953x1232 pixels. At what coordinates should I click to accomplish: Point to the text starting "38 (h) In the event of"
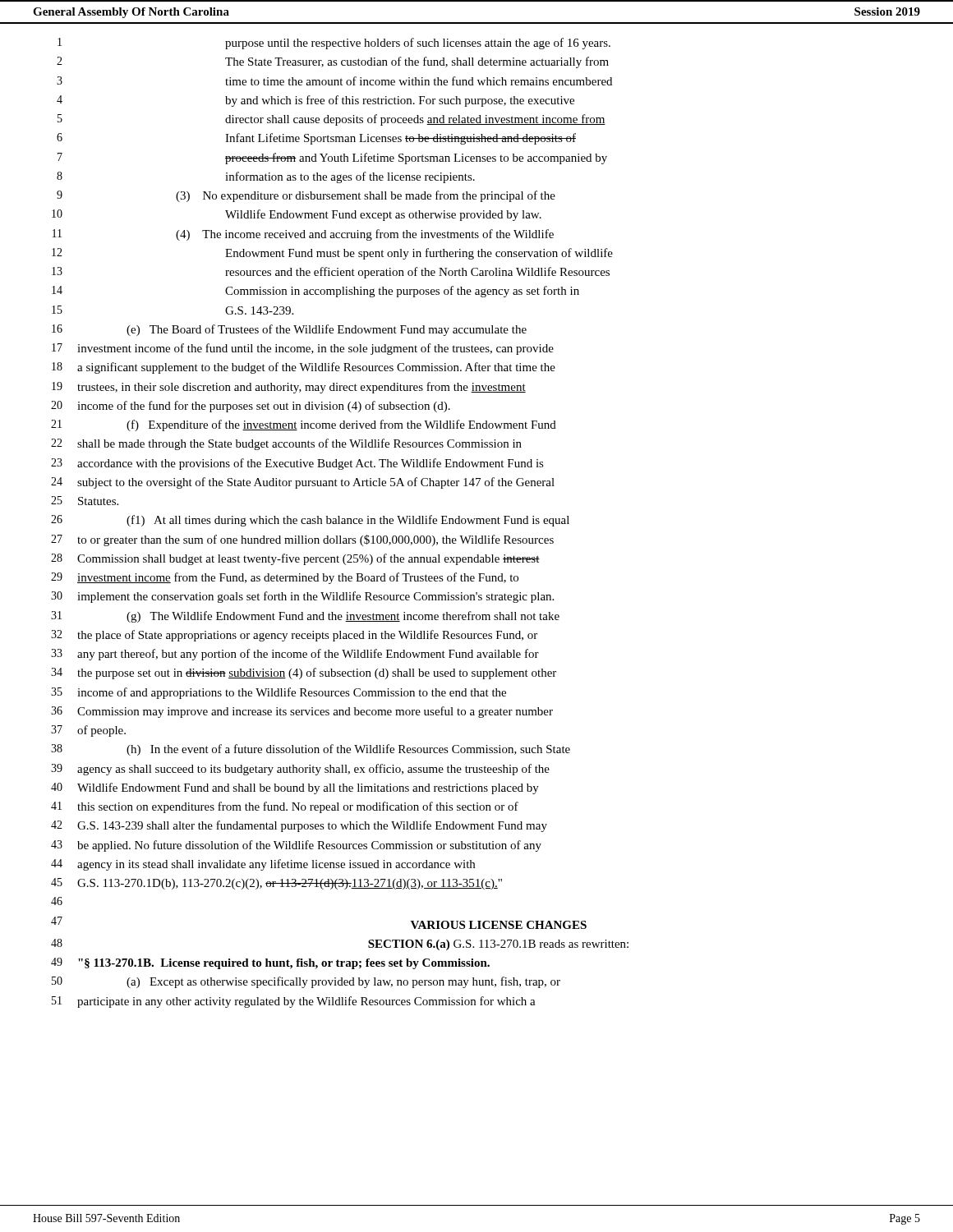pos(476,817)
